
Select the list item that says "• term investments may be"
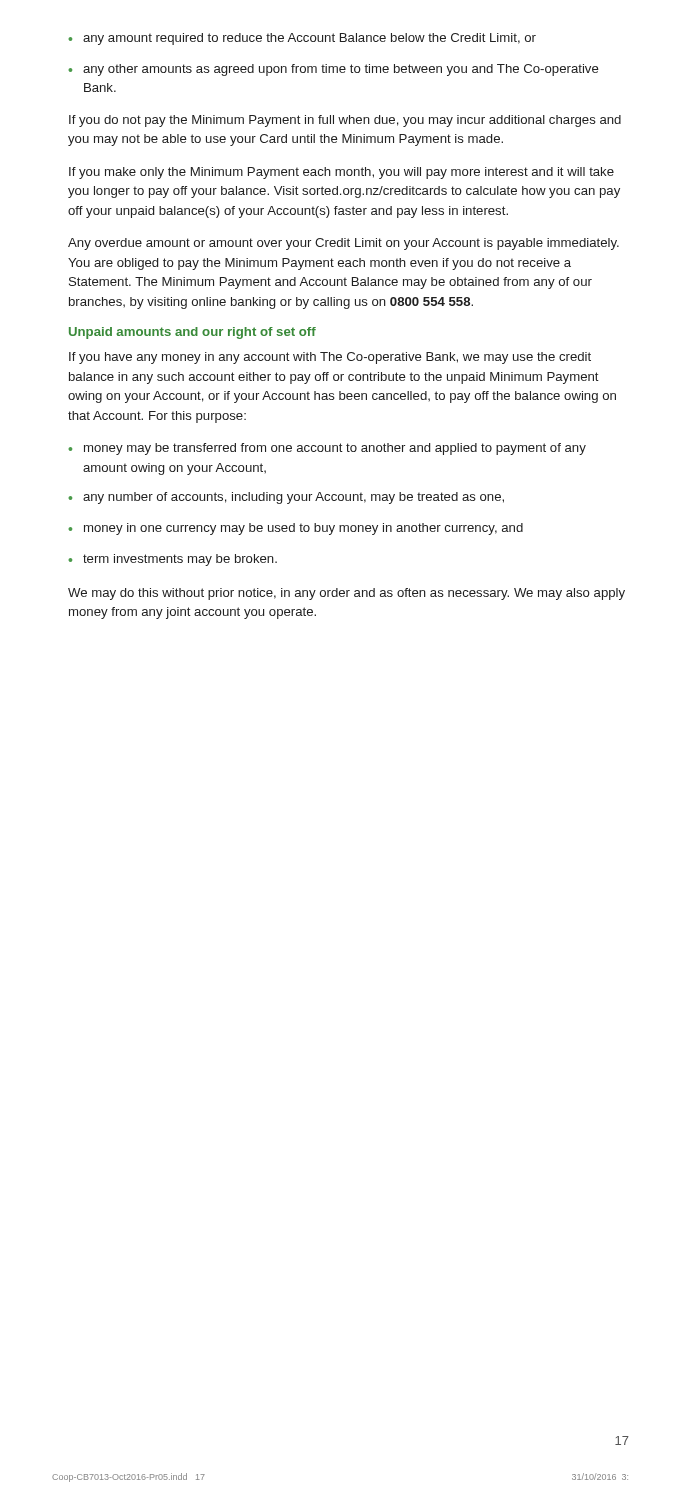click(x=173, y=560)
